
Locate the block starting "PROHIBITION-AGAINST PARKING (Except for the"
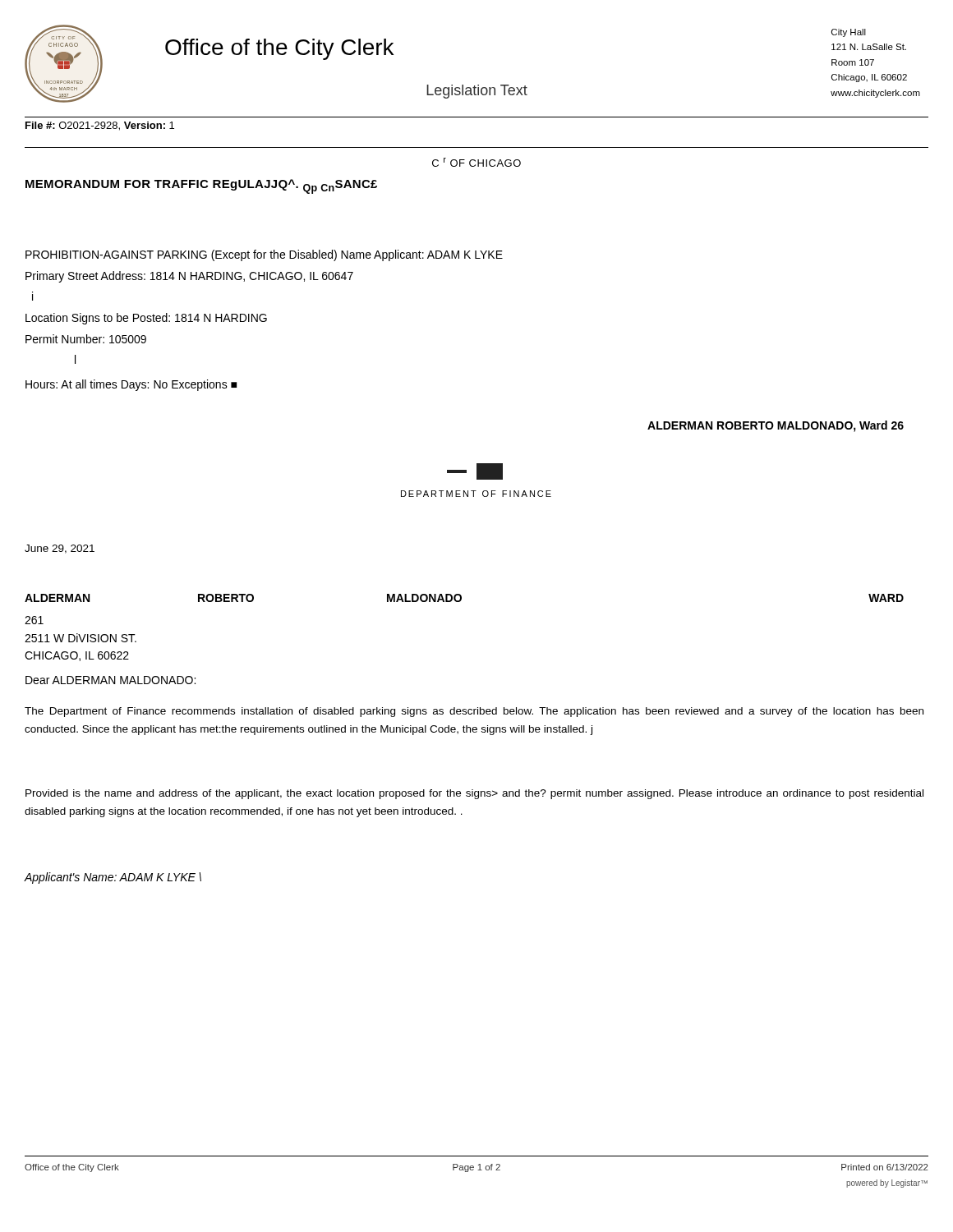264,255
